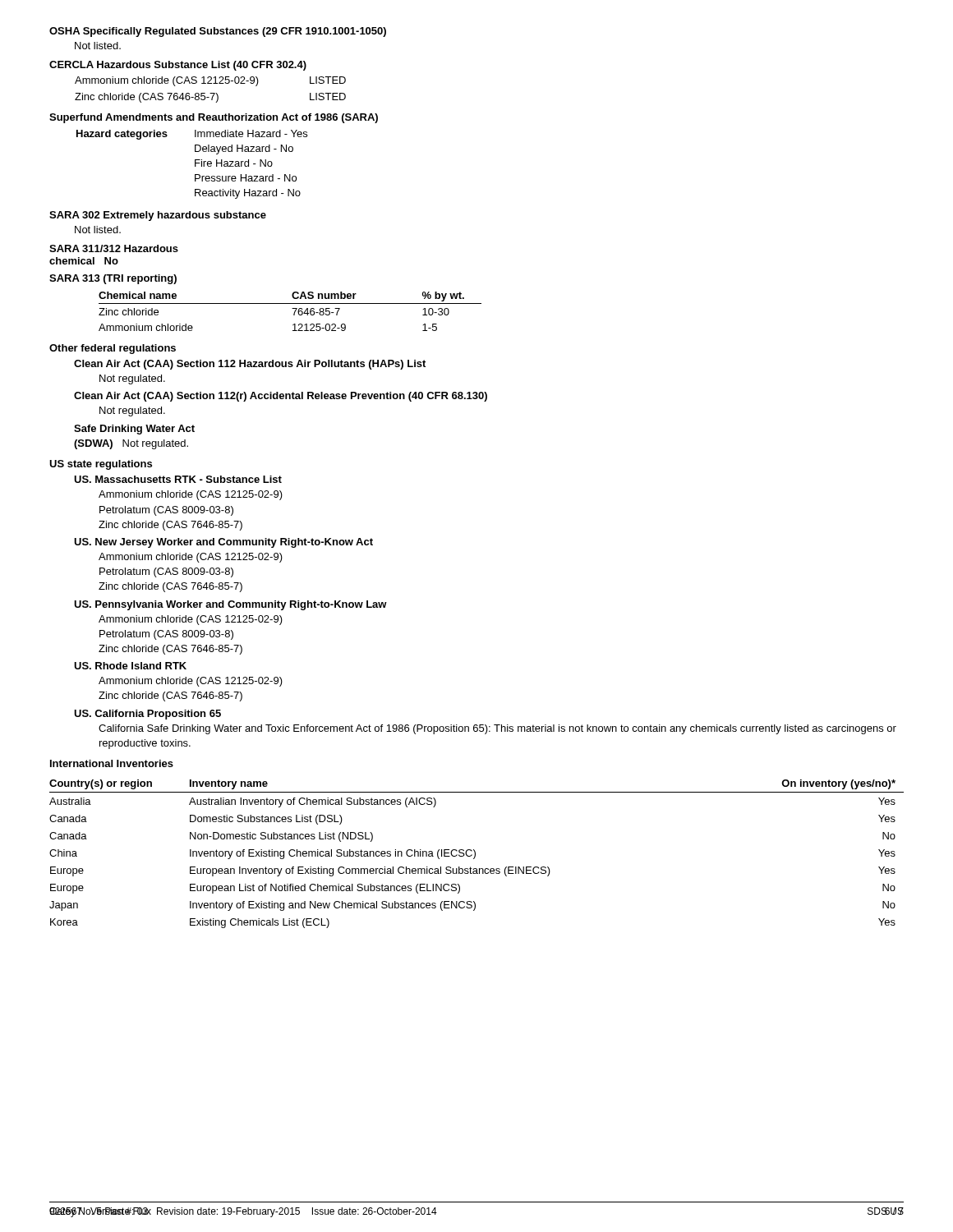The image size is (953, 1232).
Task: Locate the text "Safe Drinking Water Act(SDWA) Not regulated."
Action: pyautogui.click(x=134, y=436)
